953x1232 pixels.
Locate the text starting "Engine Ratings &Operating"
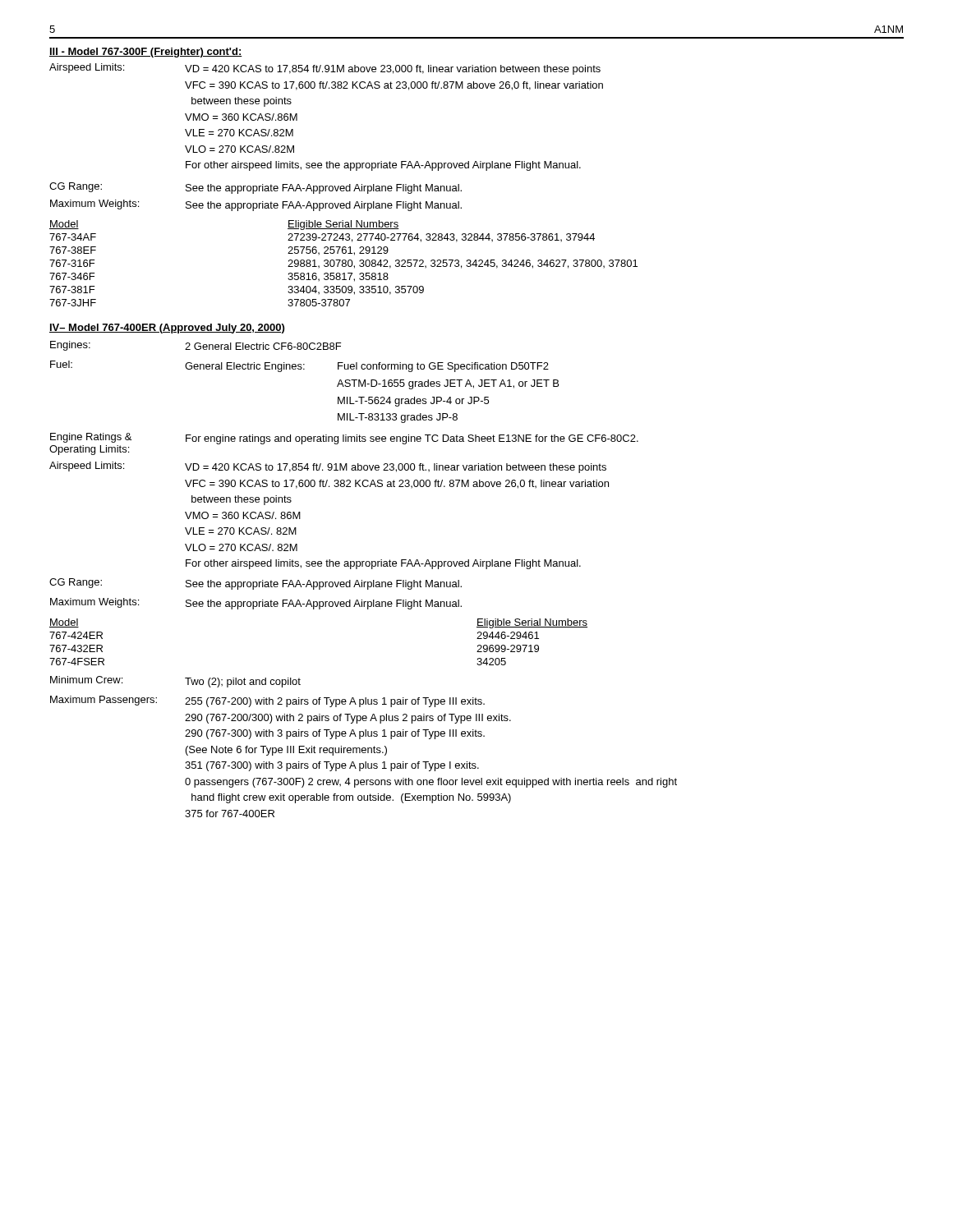coord(476,443)
